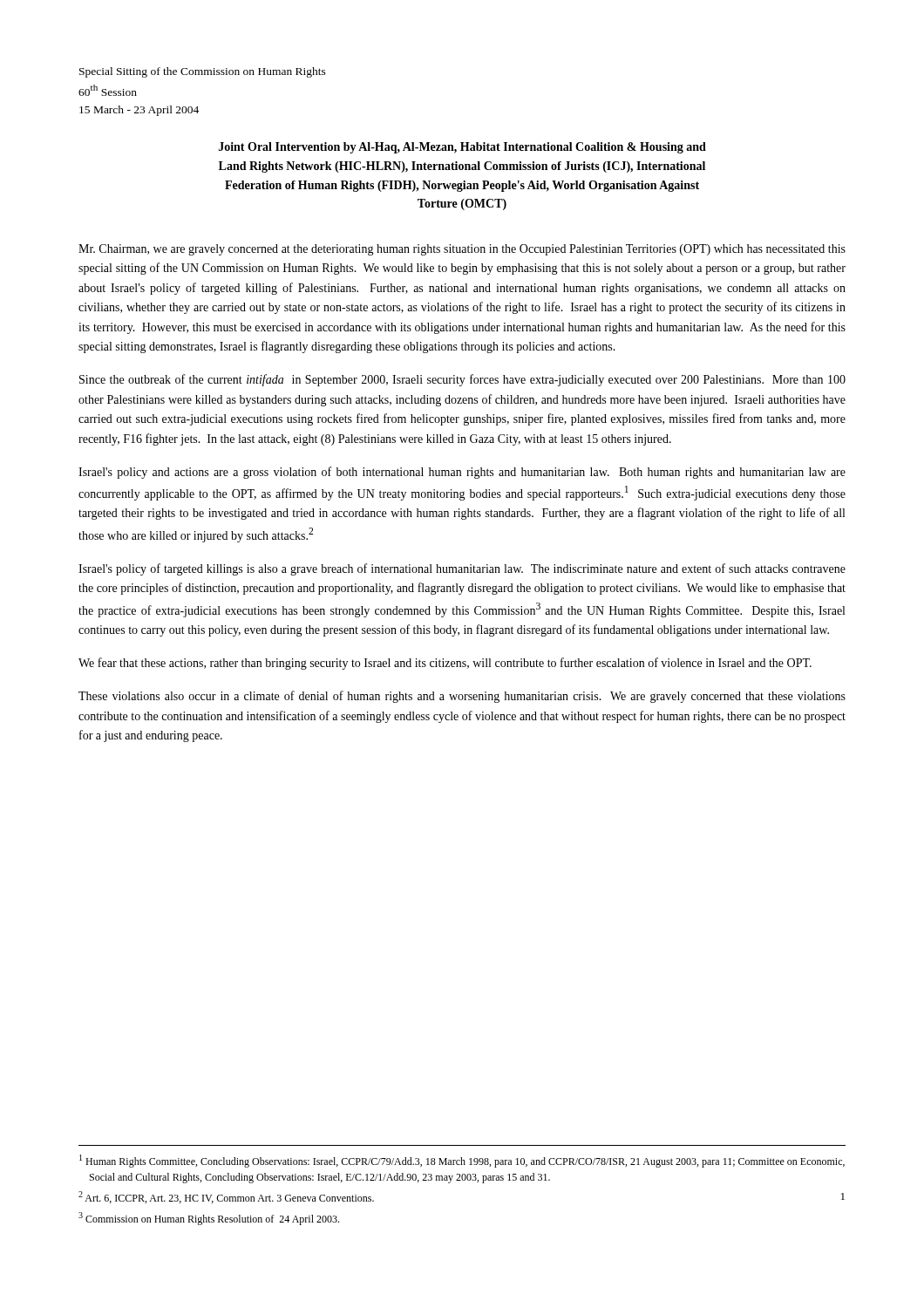
Task: Find the block on this page that starts "Mr. Chairman, we are"
Action: (x=462, y=298)
